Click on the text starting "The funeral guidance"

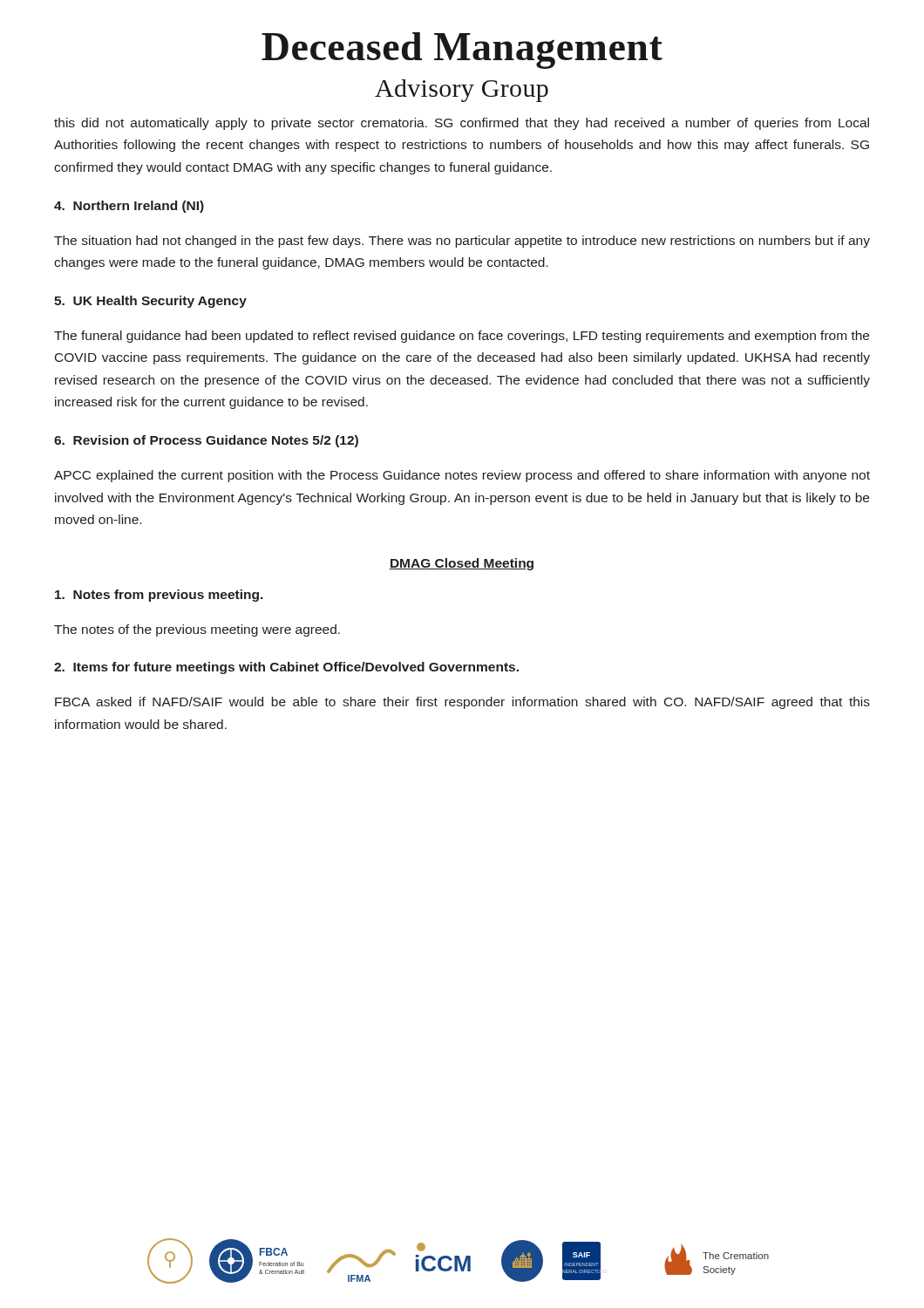[462, 368]
